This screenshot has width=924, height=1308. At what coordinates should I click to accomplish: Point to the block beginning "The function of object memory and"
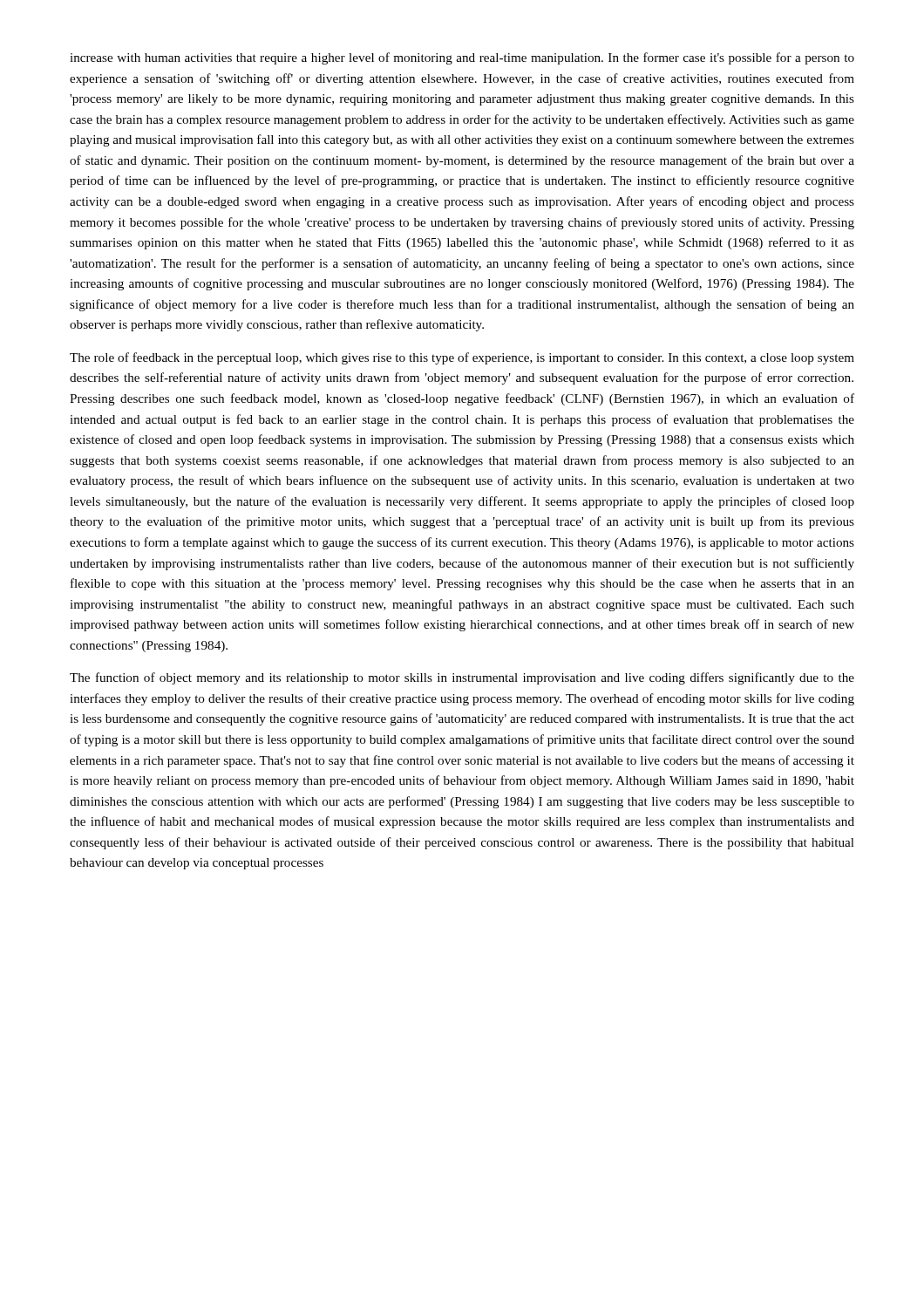[462, 770]
